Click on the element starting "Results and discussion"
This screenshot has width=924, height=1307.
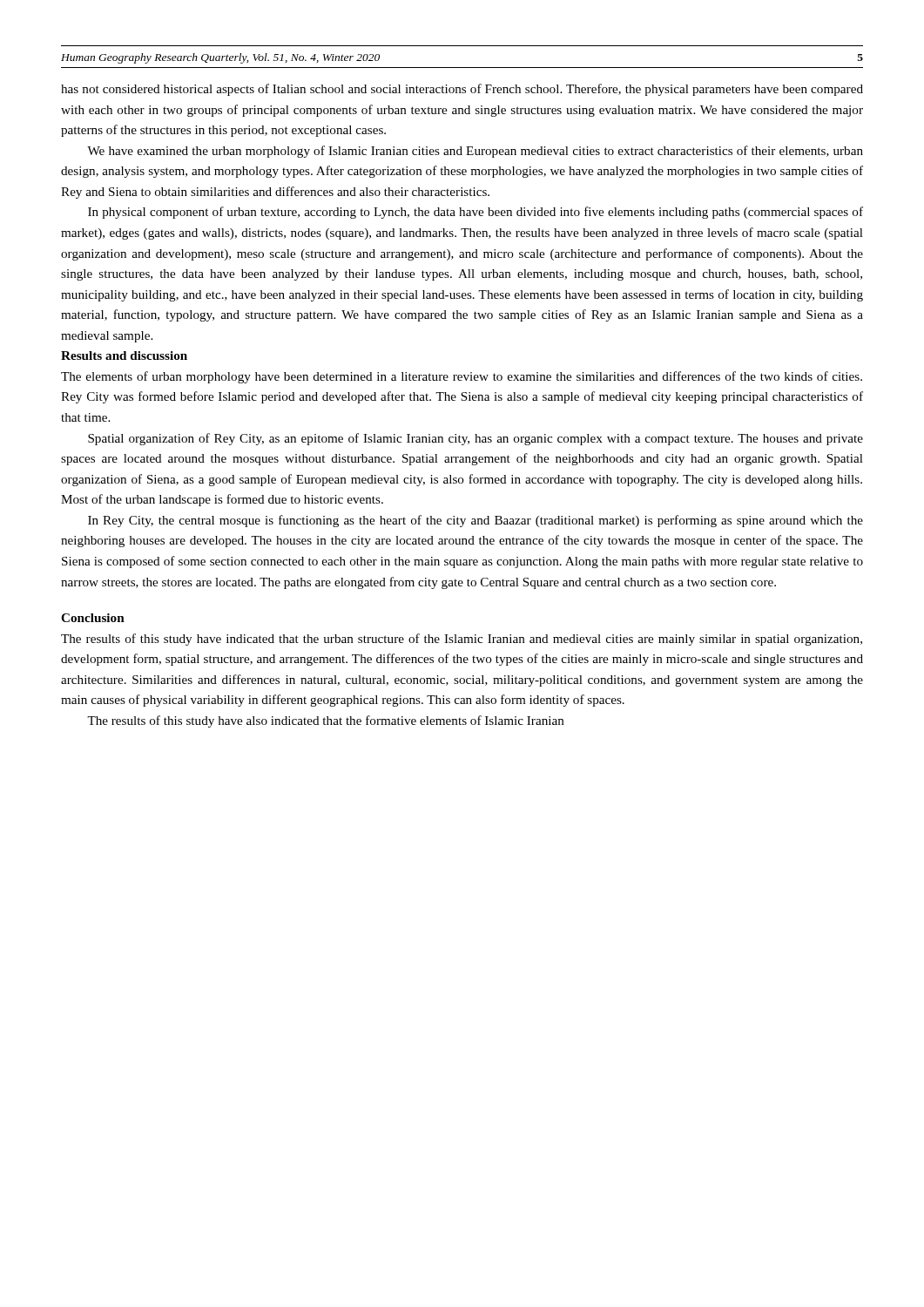(124, 356)
